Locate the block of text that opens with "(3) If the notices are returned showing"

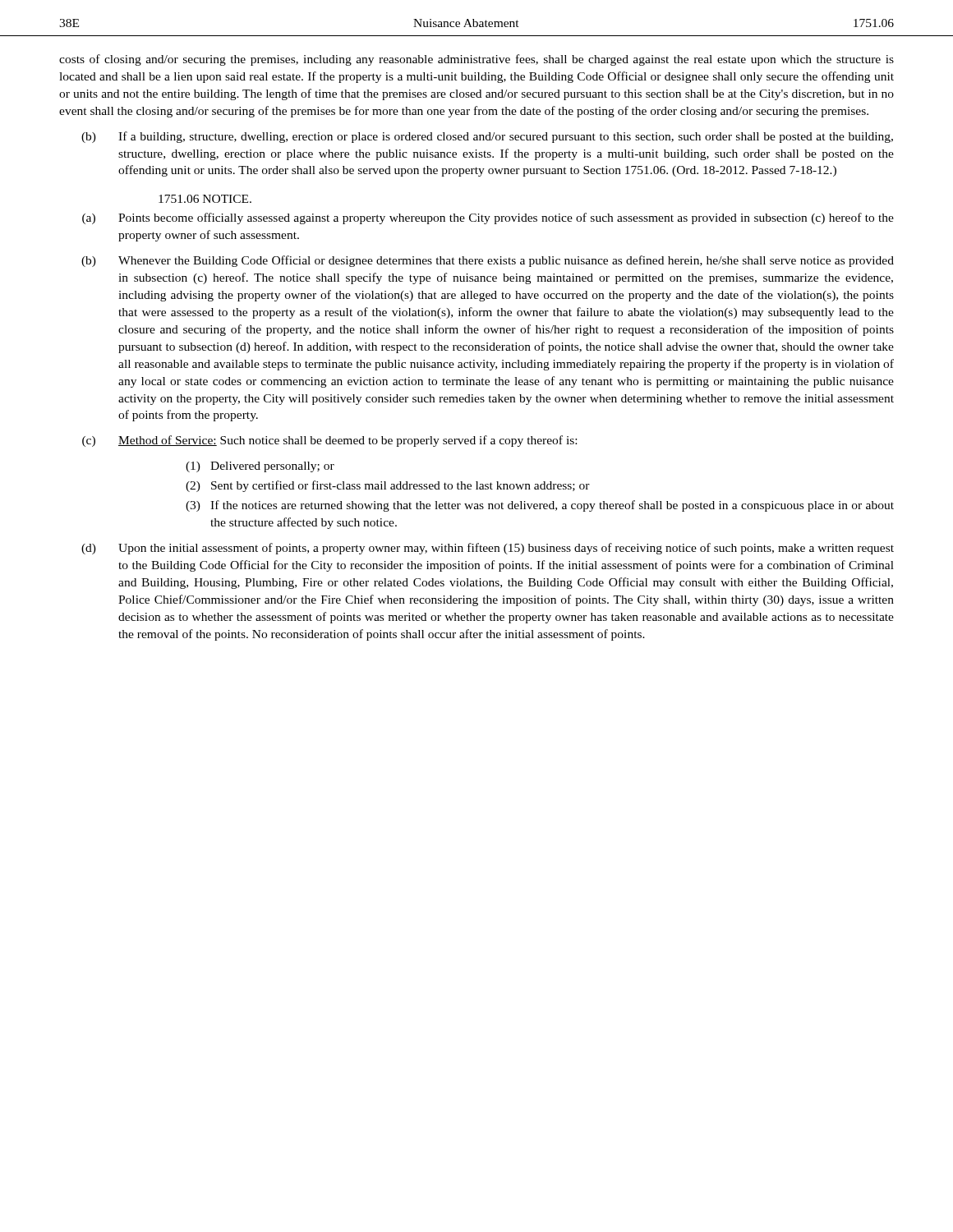(526, 514)
